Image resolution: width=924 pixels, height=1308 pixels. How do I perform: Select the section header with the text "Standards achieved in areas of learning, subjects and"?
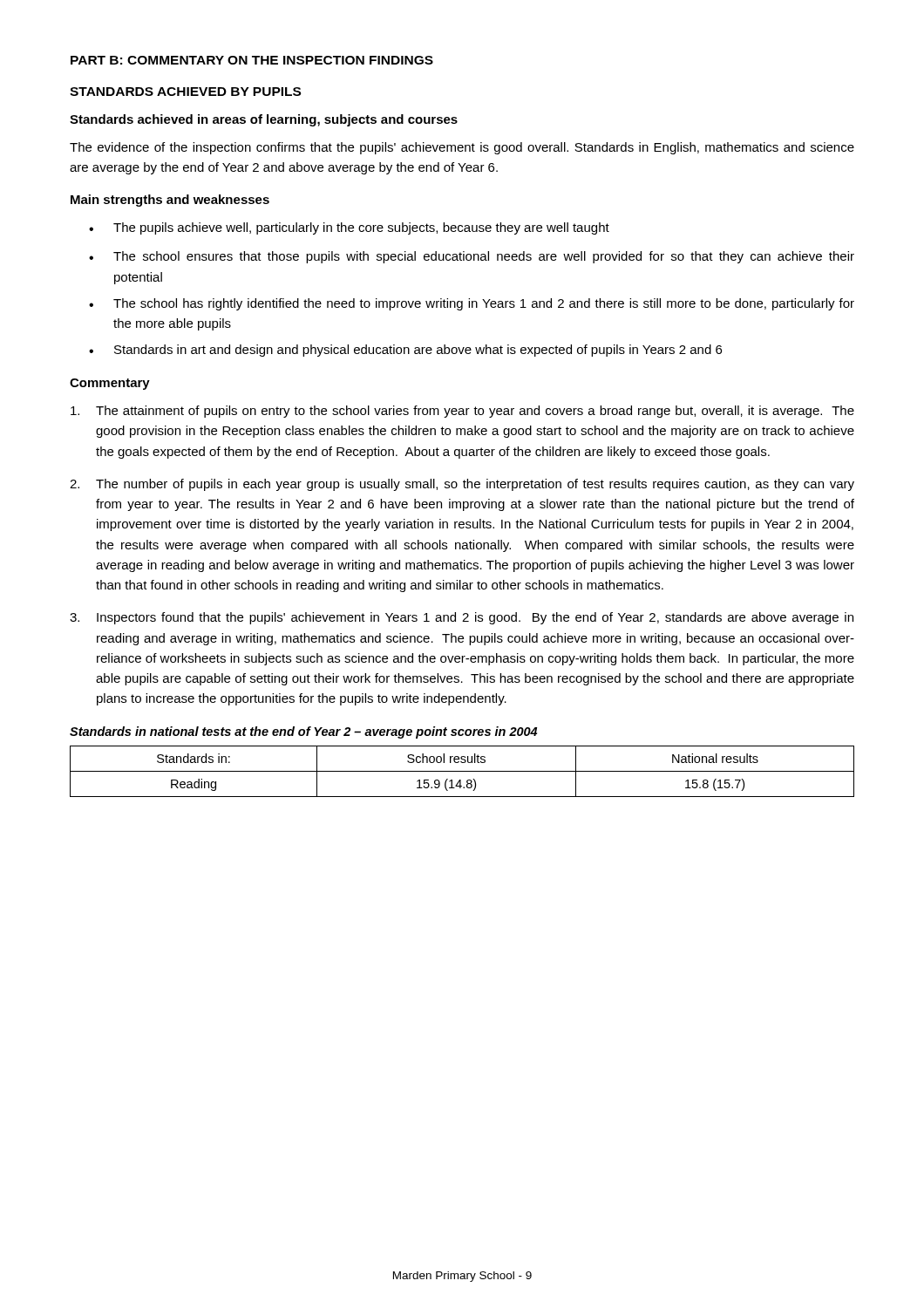click(264, 119)
